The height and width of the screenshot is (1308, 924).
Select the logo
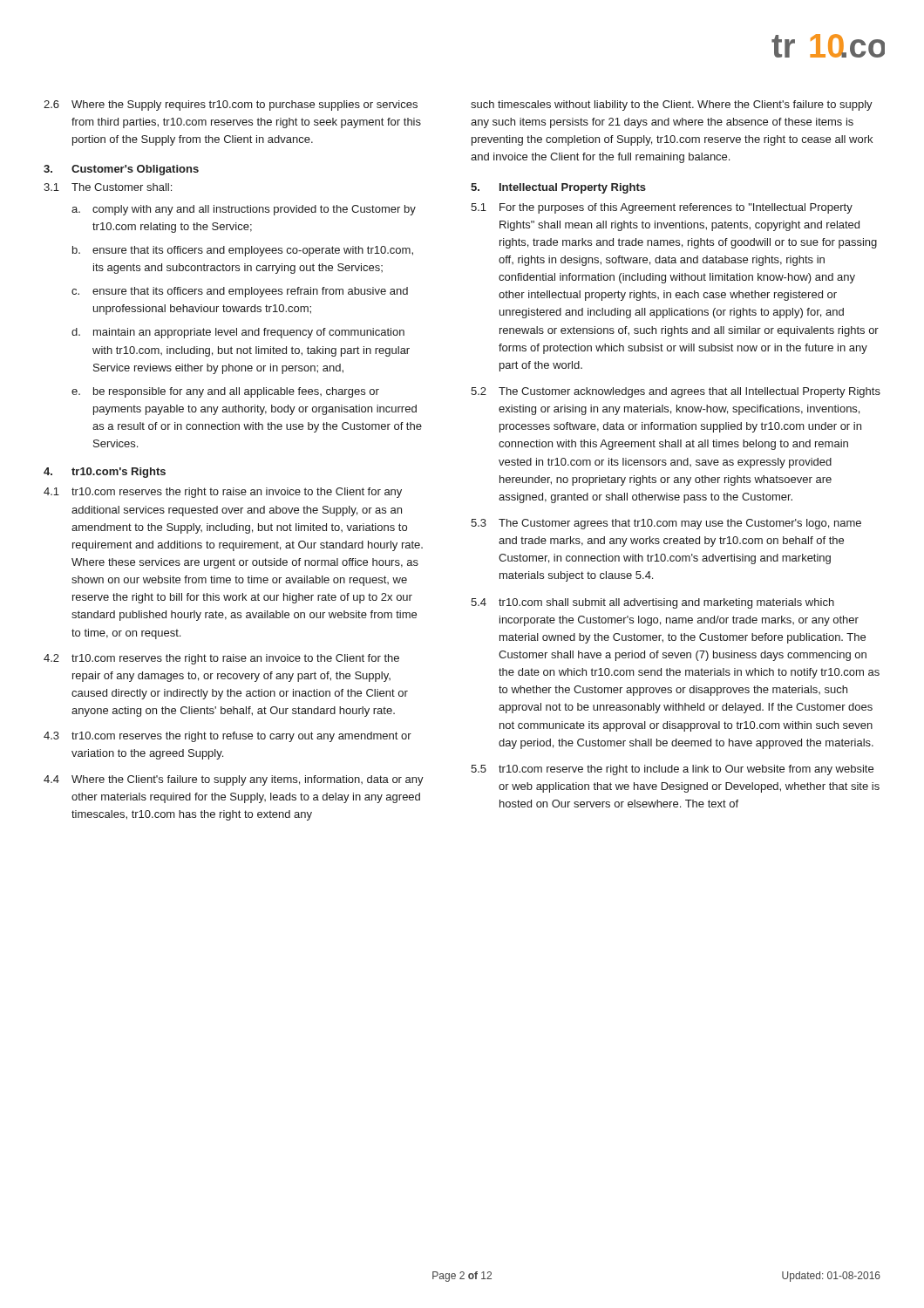828,47
